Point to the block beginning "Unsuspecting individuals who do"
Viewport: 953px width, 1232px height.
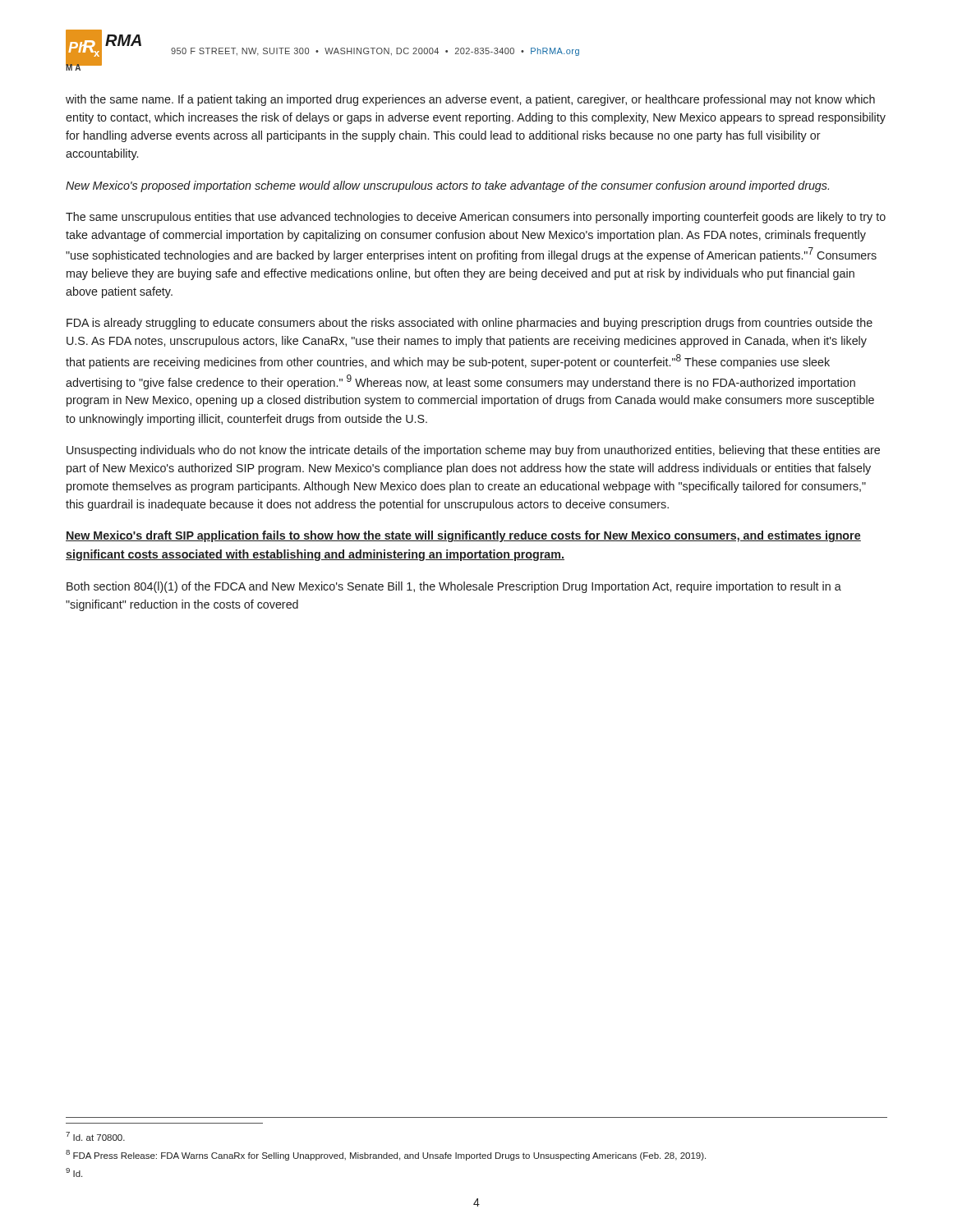point(473,477)
